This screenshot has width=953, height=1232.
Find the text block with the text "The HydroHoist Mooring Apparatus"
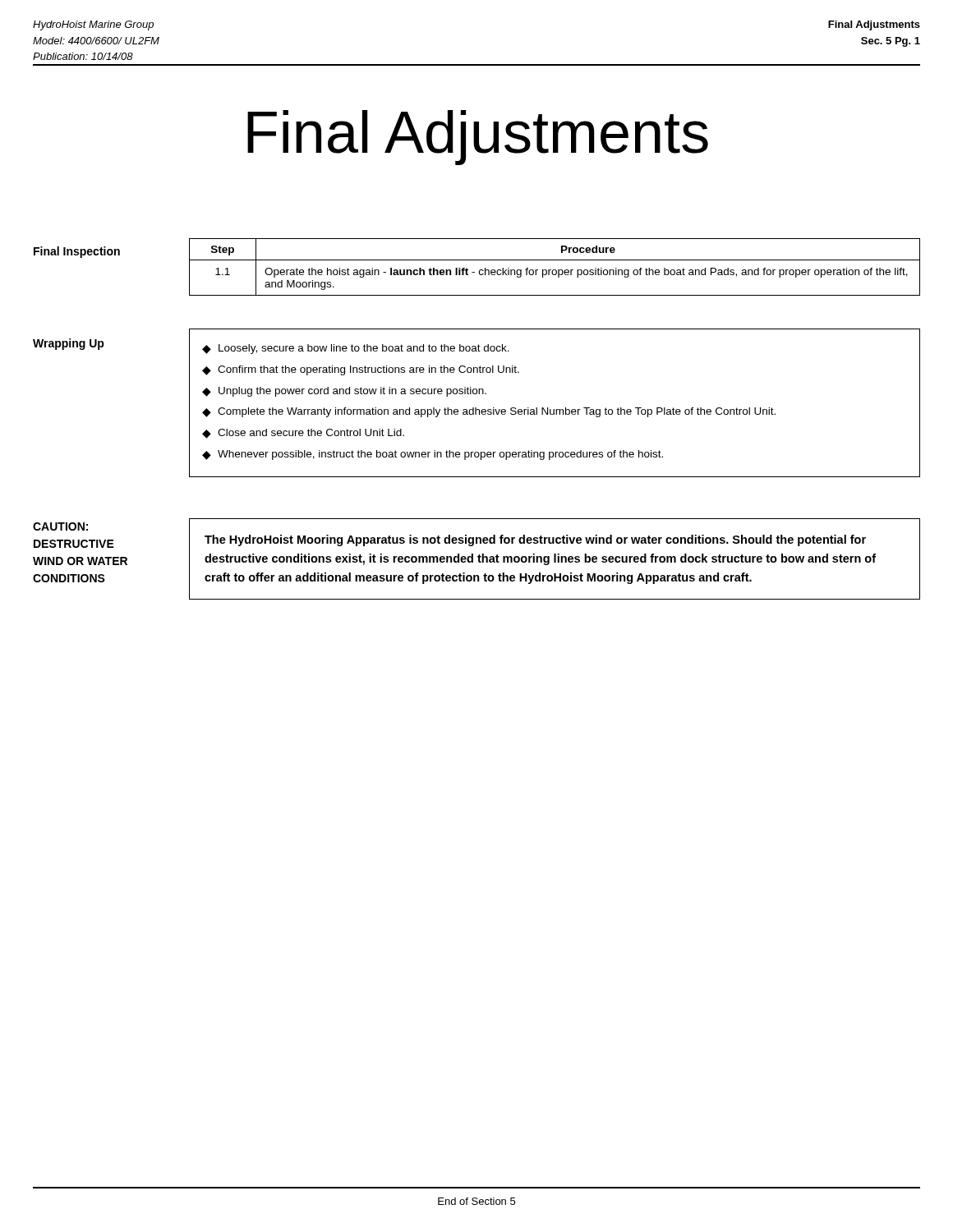point(540,558)
